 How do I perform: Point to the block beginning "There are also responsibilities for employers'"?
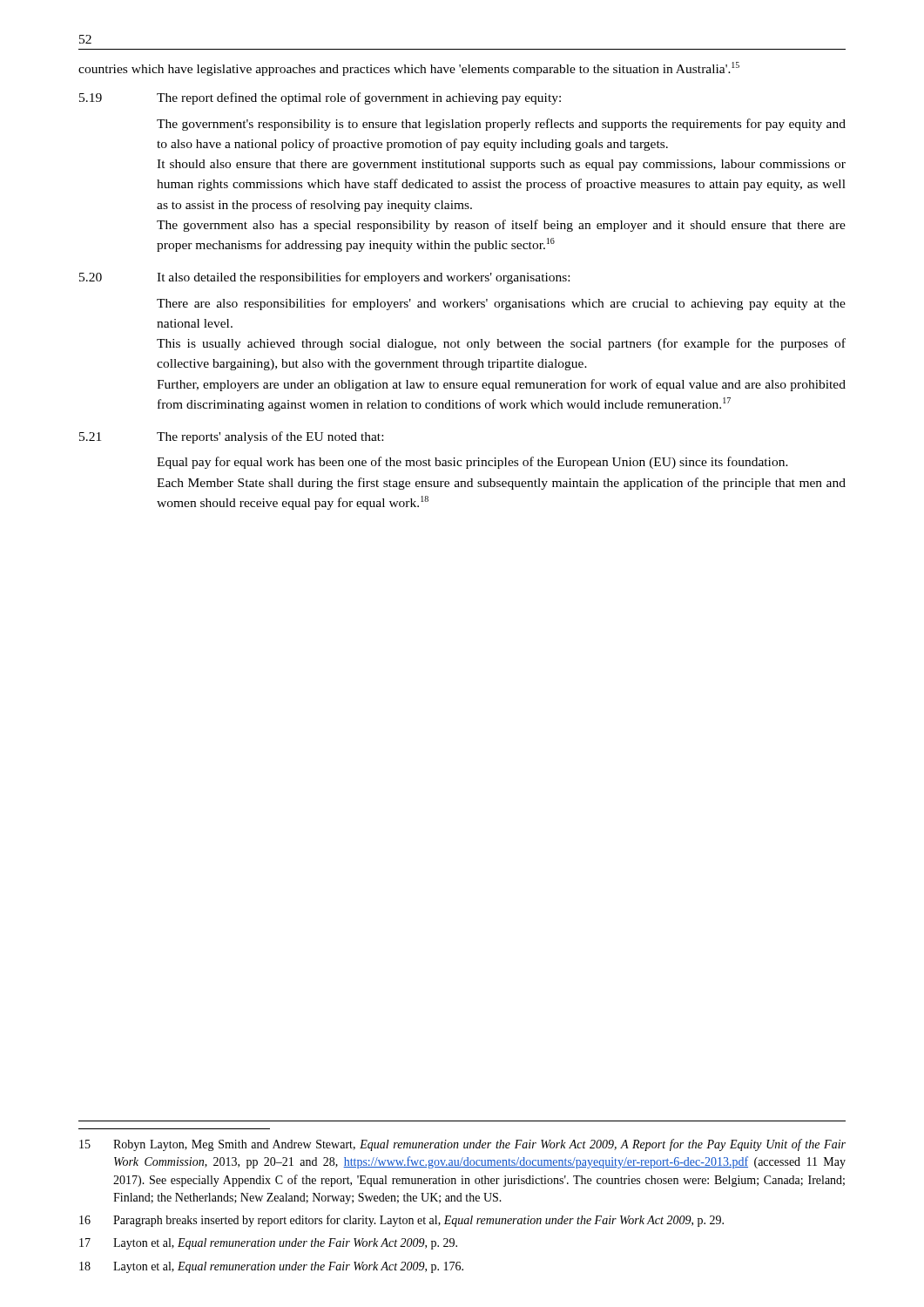501,313
